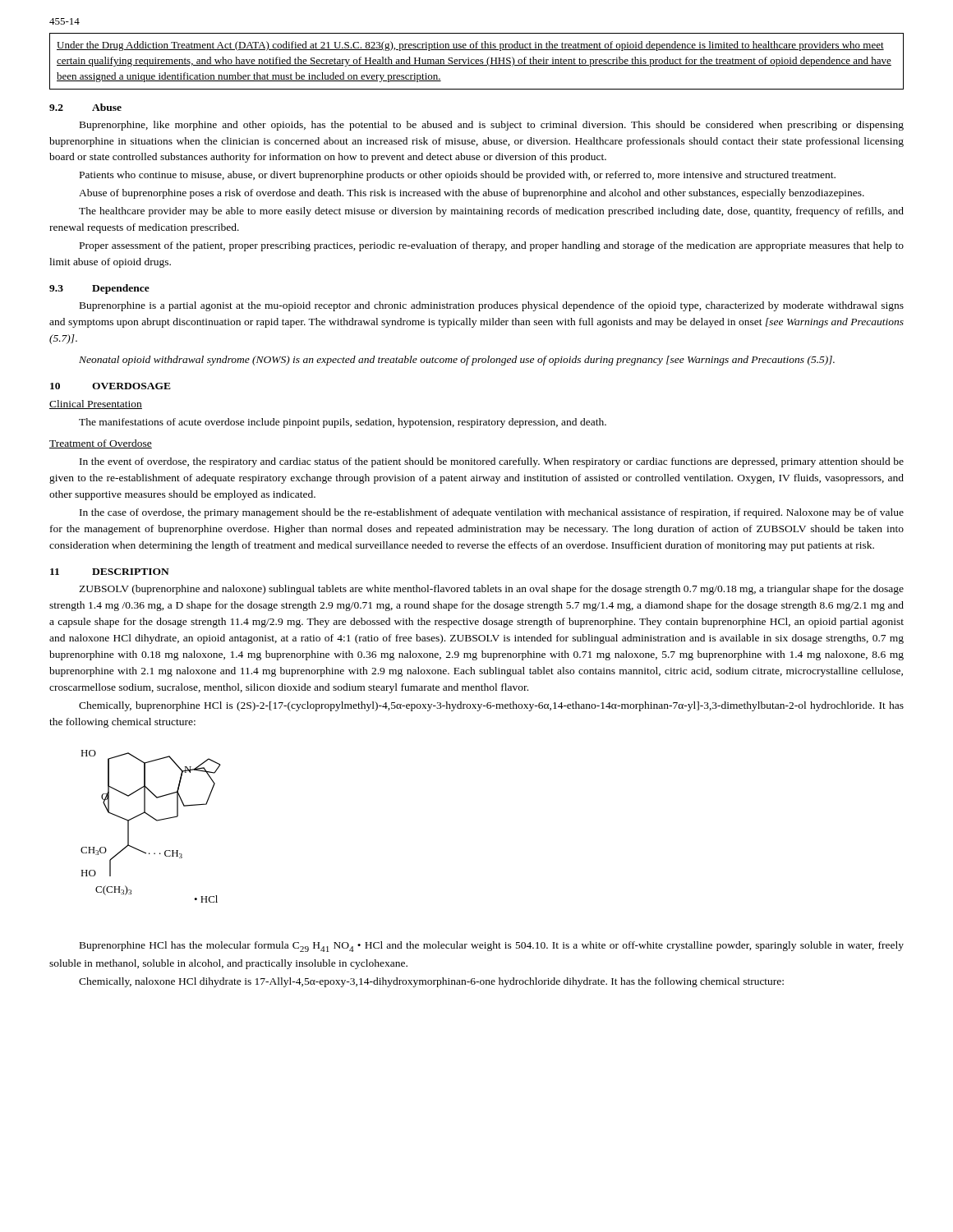This screenshot has height=1232, width=953.
Task: Click on the block starting "9.3 Dependence"
Action: pos(99,288)
